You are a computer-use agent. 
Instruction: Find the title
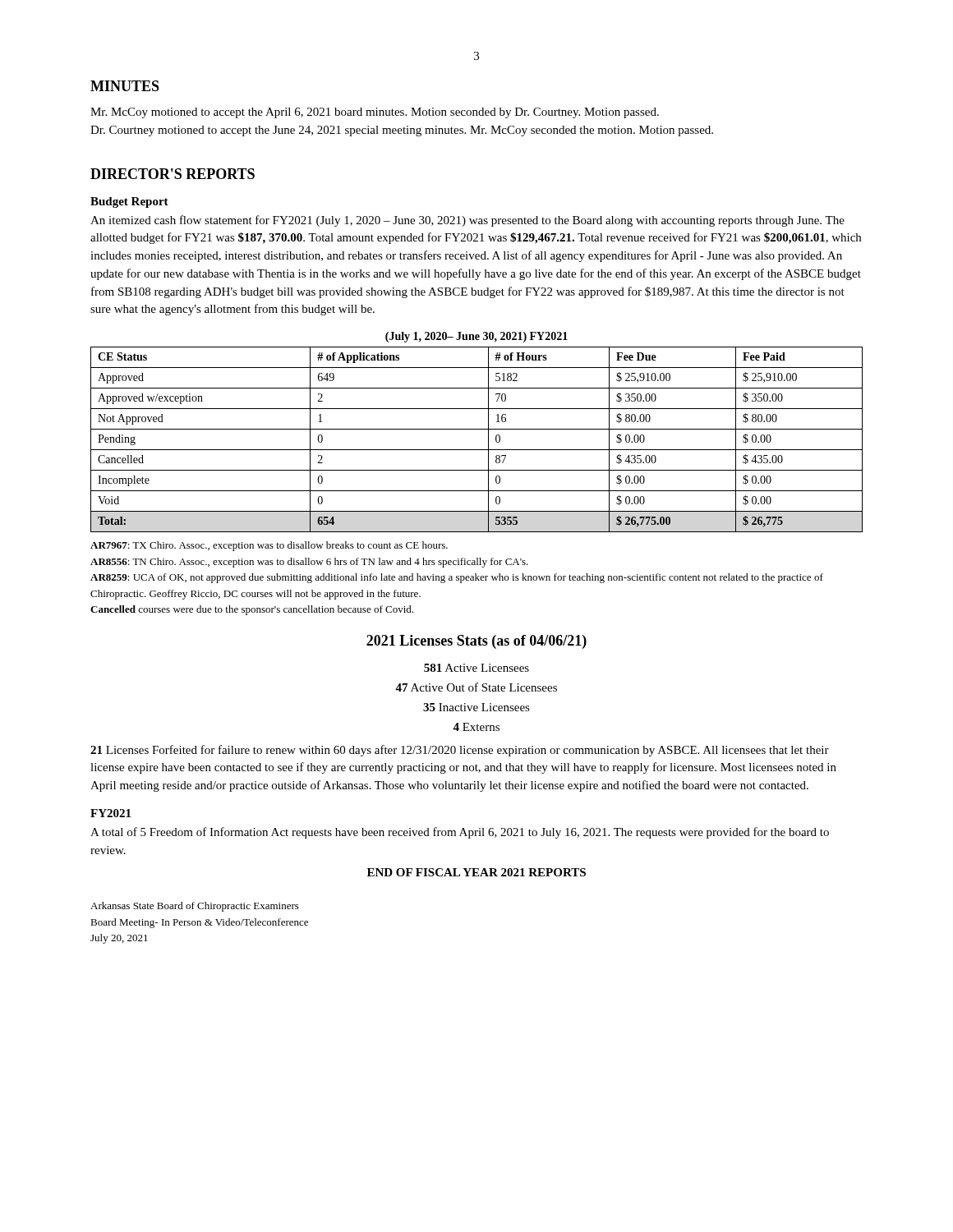point(476,640)
